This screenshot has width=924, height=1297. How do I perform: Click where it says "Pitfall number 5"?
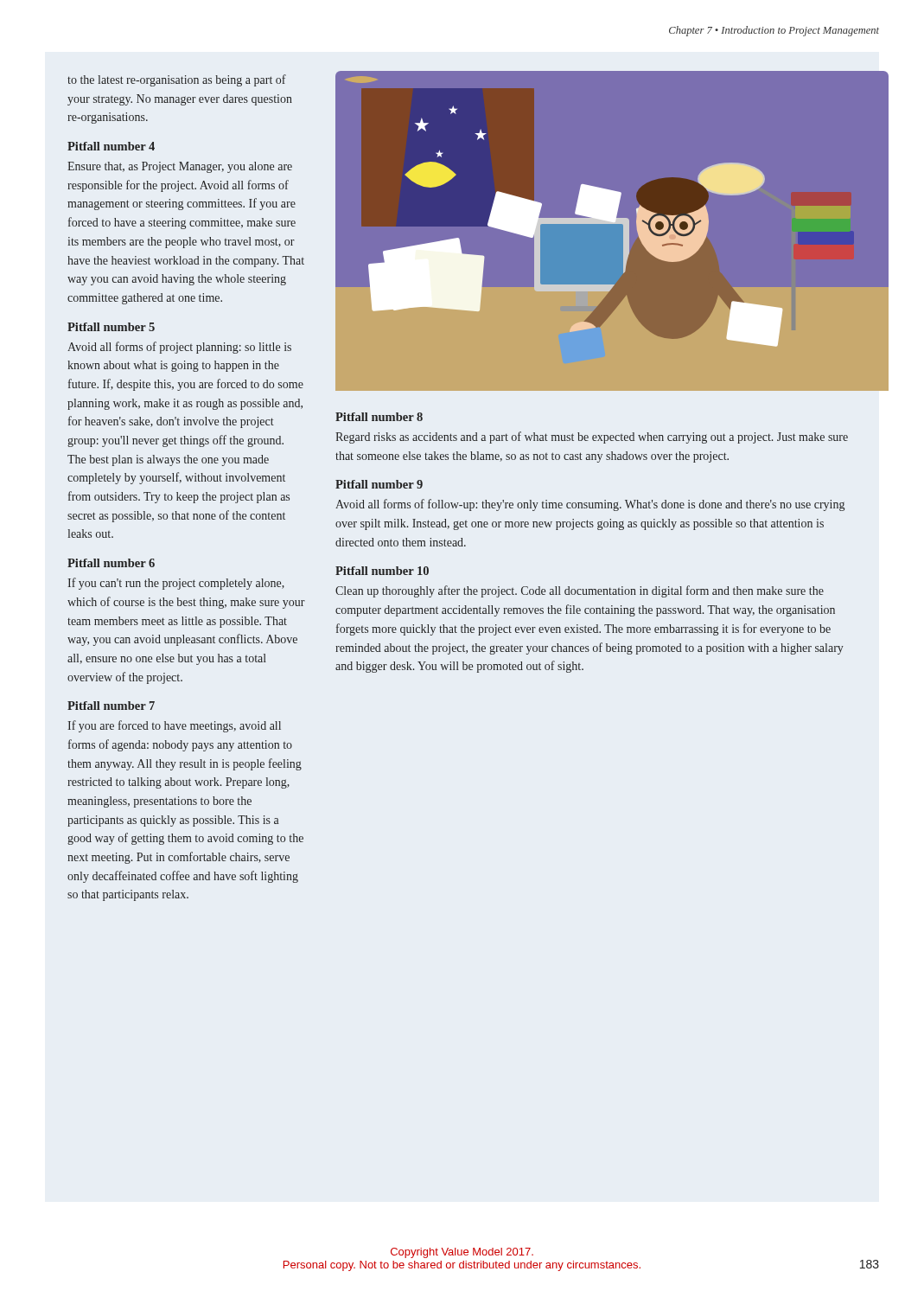[111, 326]
